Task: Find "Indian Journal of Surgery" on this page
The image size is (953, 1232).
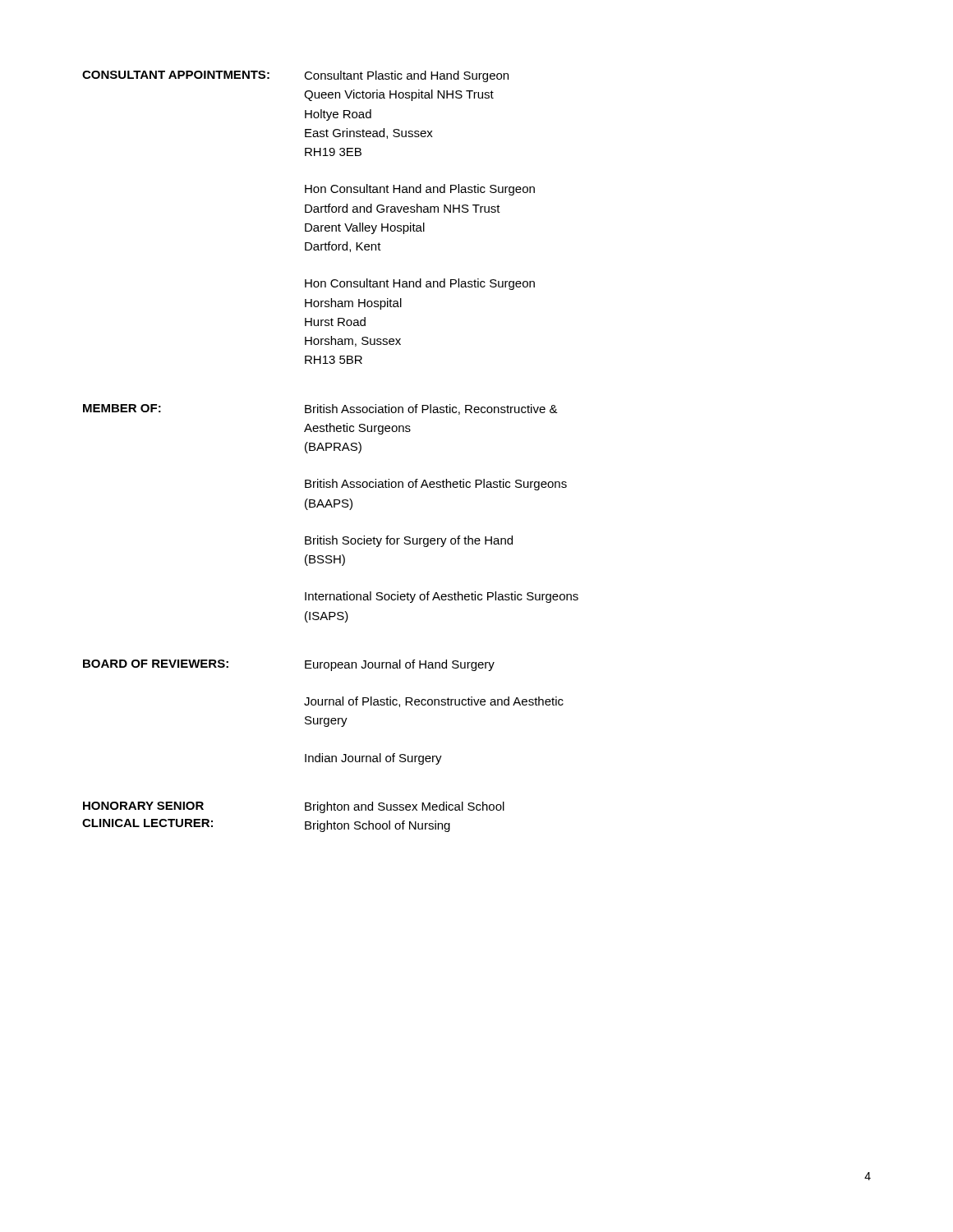Action: (373, 757)
